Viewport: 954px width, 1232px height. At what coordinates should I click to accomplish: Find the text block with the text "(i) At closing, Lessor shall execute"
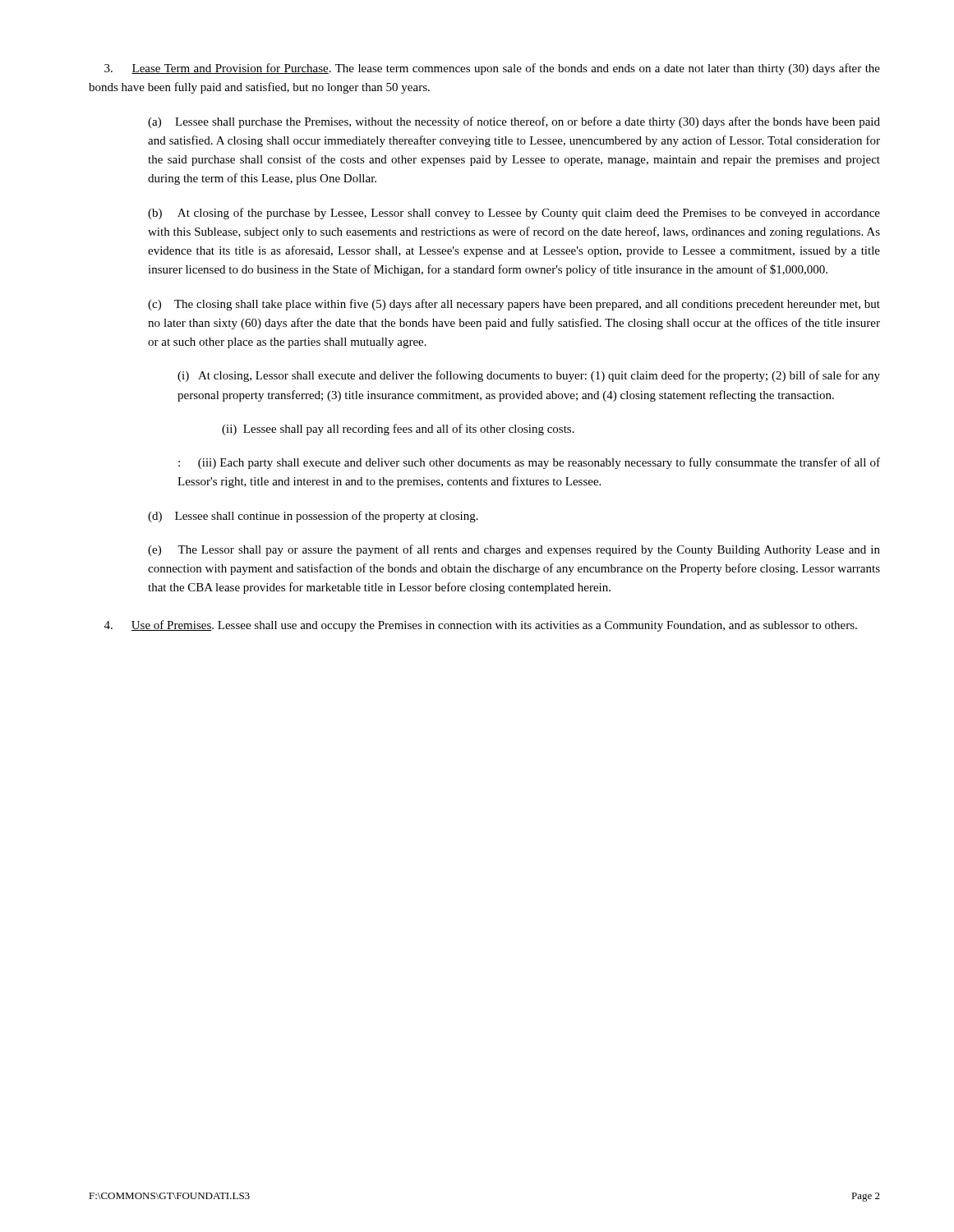pyautogui.click(x=529, y=385)
